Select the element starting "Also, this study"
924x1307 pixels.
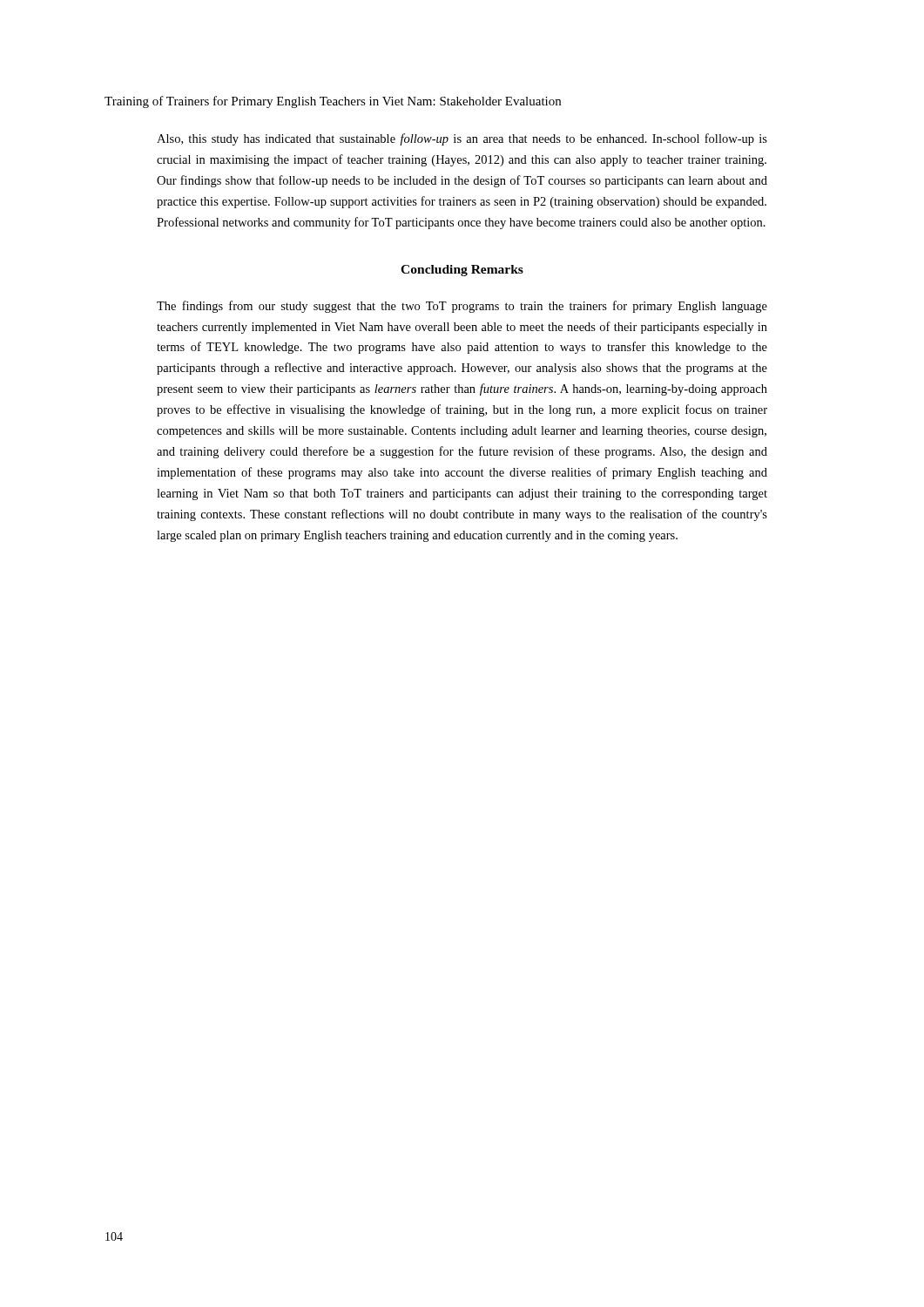[x=462, y=180]
